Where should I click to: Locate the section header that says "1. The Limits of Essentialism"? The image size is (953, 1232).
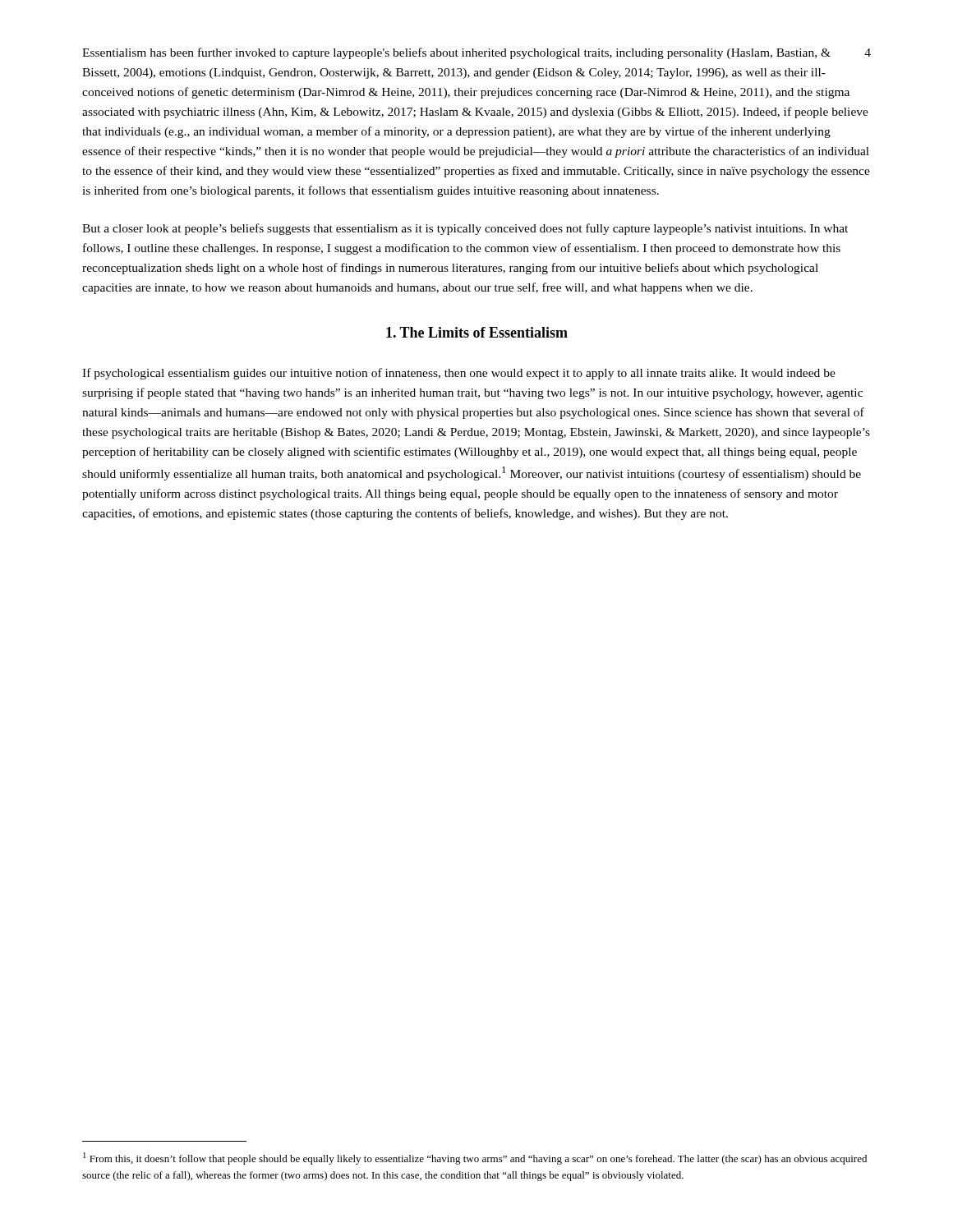476,333
